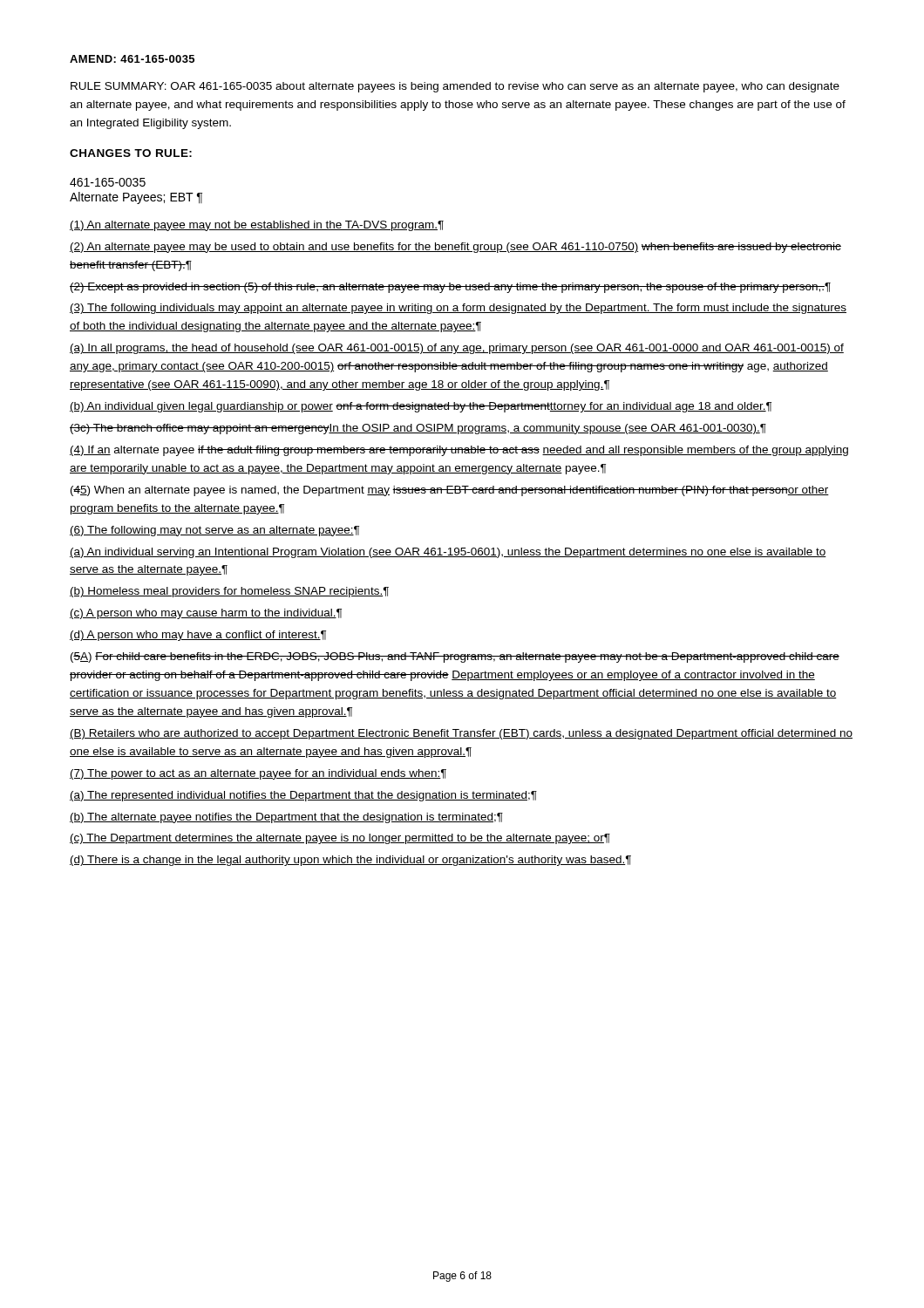
Task: Click on the list item that says "(a) The represented individual notifies"
Action: point(303,794)
